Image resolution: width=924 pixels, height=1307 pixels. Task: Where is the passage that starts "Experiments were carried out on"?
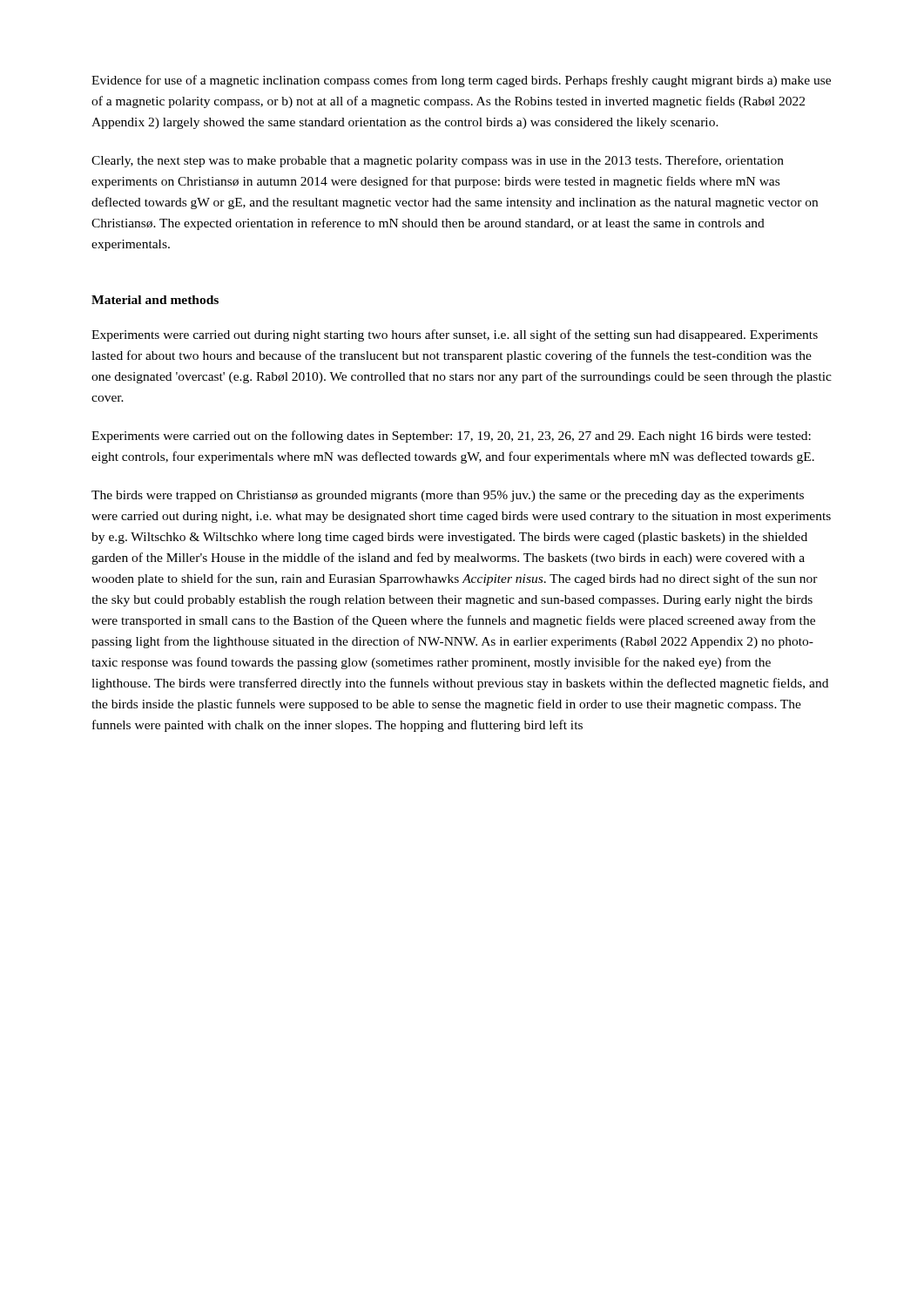[453, 446]
